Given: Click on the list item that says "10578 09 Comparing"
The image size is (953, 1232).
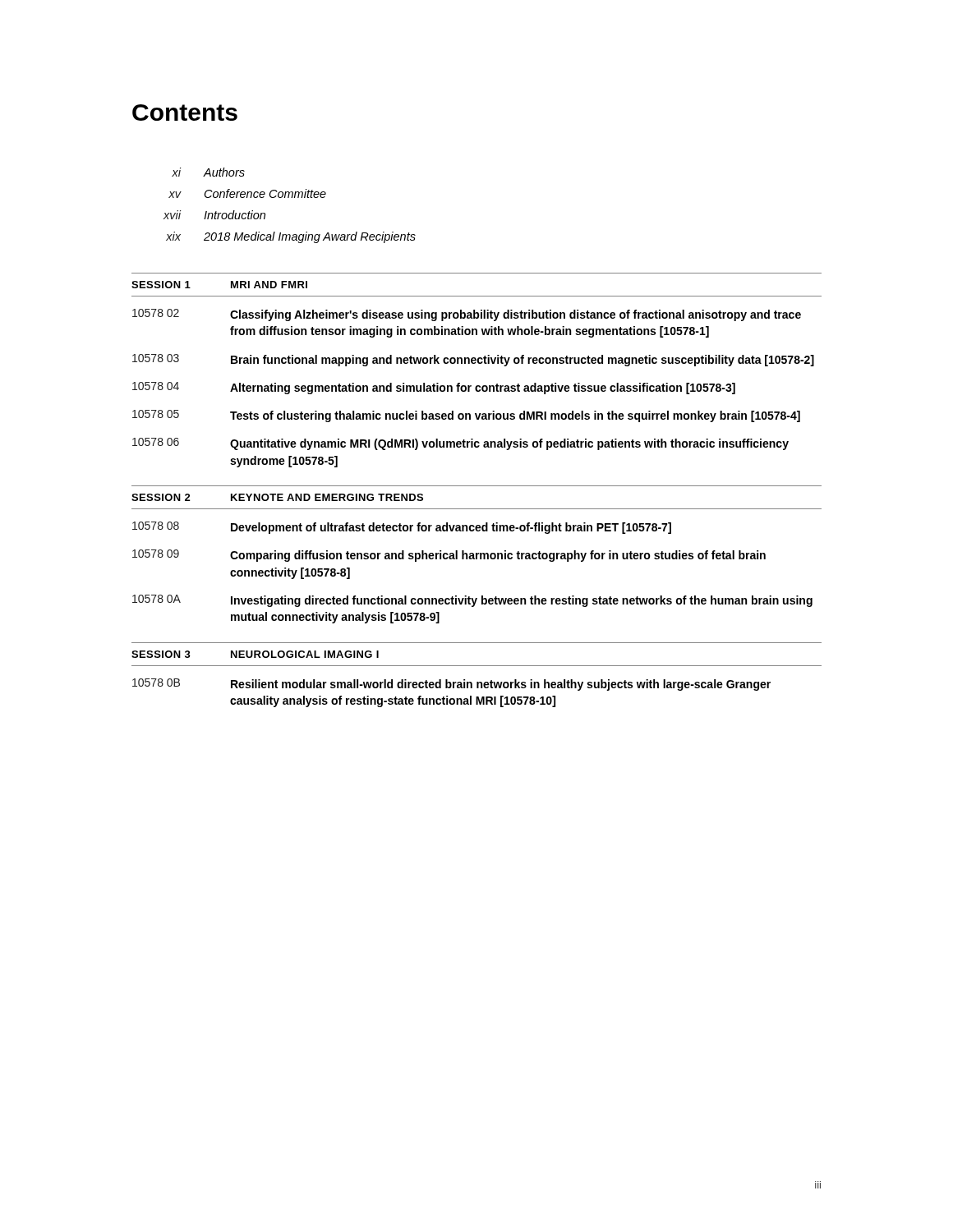Looking at the screenshot, I should [476, 564].
